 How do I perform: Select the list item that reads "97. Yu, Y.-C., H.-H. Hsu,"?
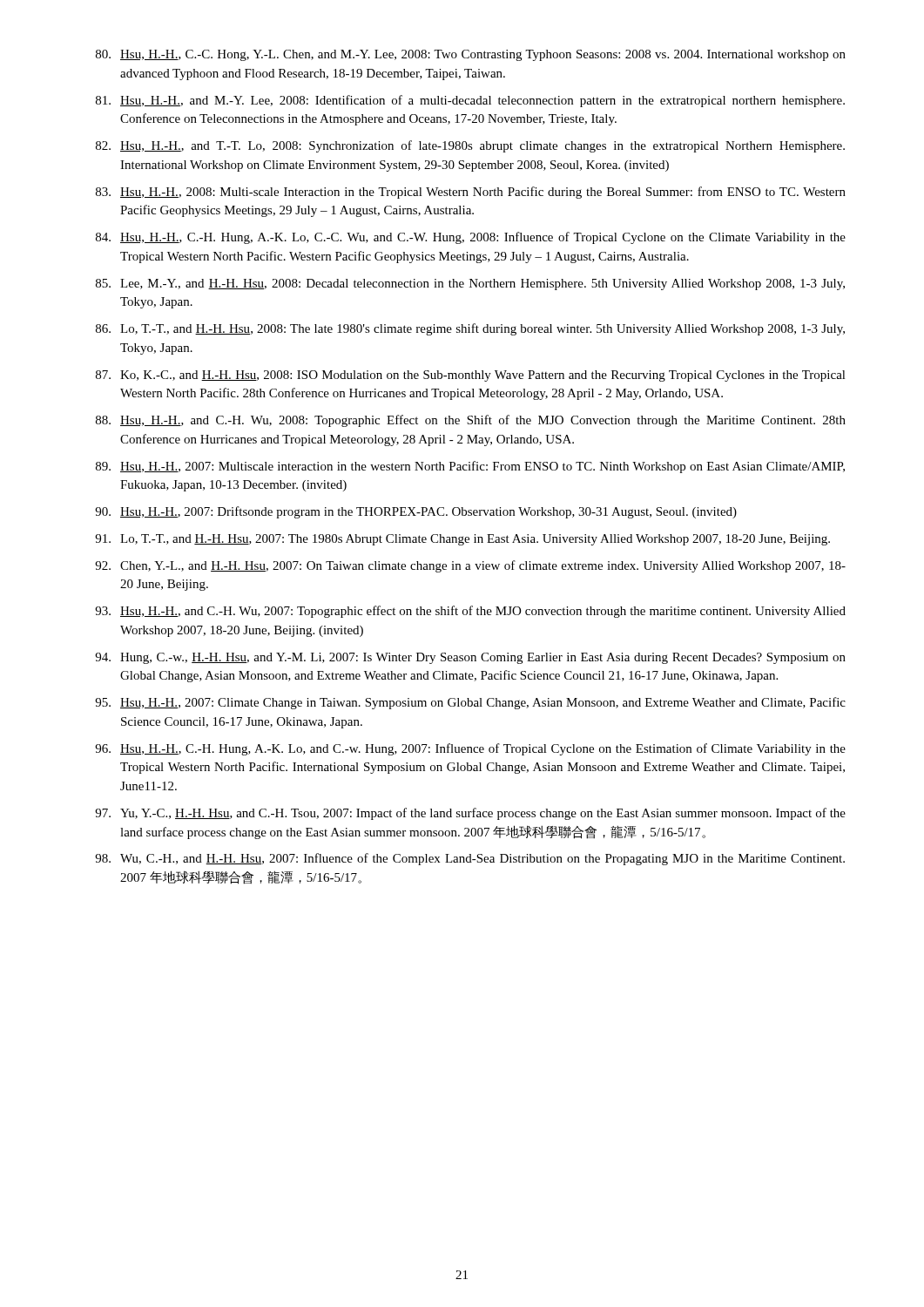462,823
